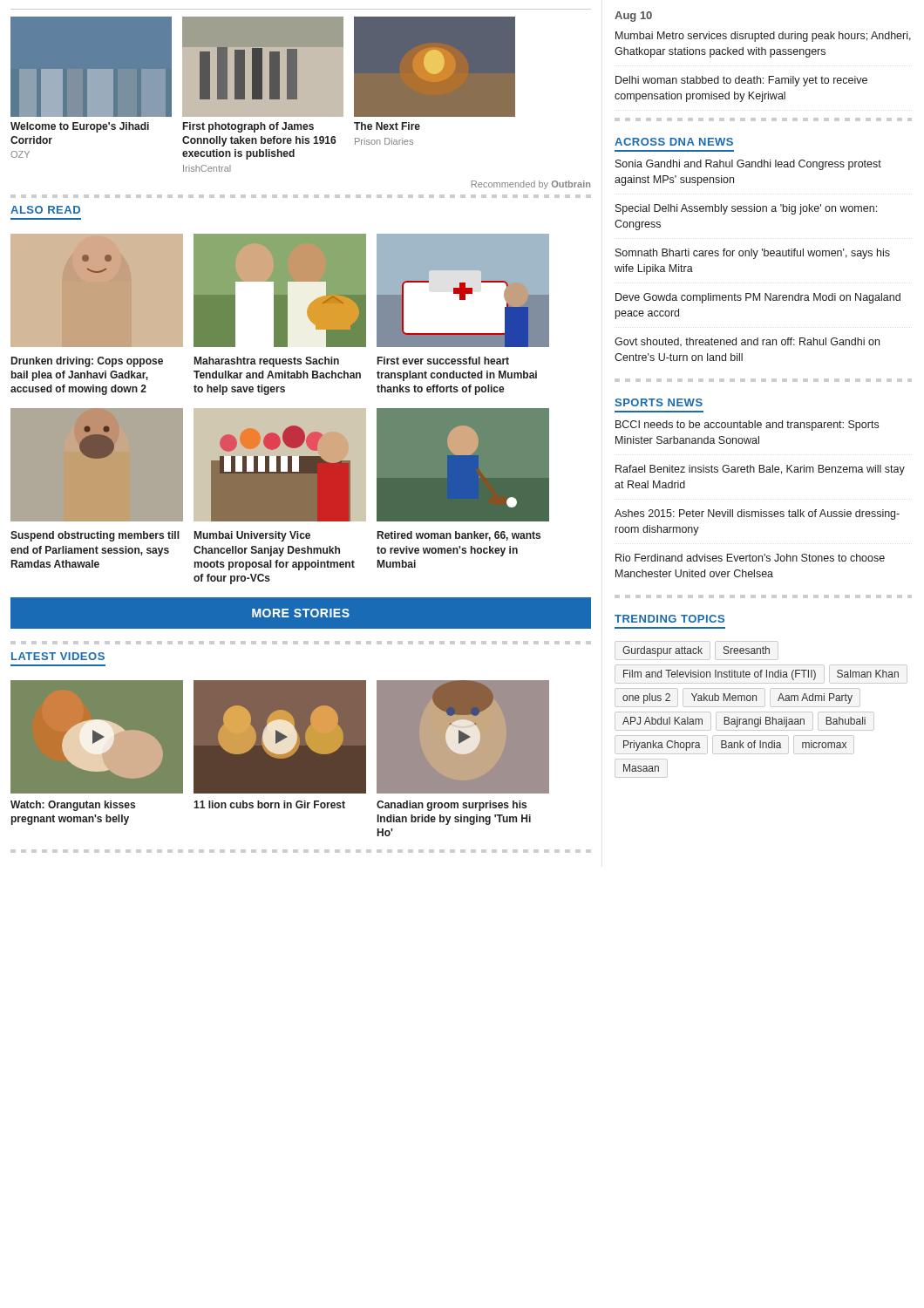Select the section header that reads "ALSO READ"
The image size is (924, 1308).
46,211
